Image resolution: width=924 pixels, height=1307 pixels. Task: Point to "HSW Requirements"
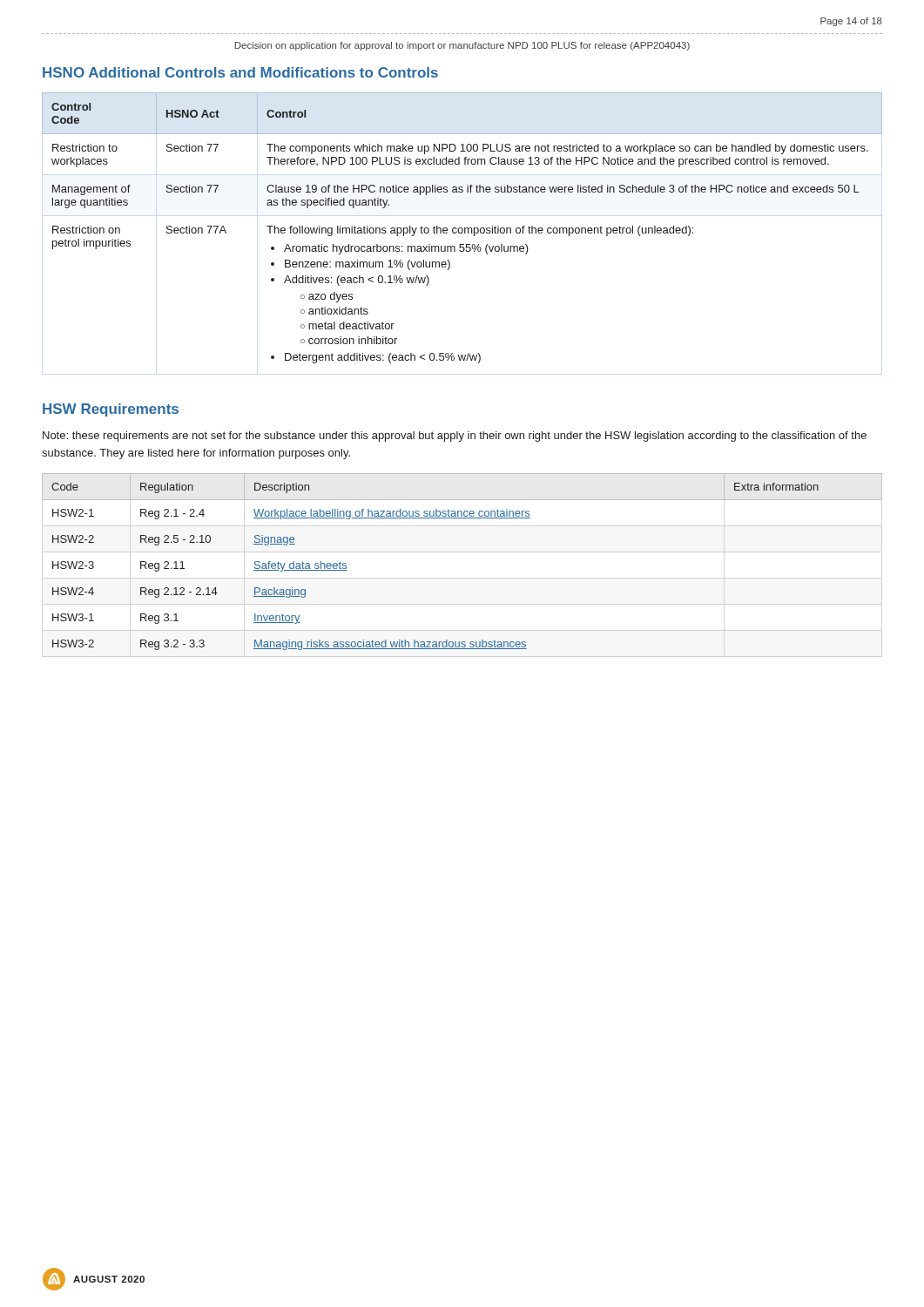pos(110,409)
